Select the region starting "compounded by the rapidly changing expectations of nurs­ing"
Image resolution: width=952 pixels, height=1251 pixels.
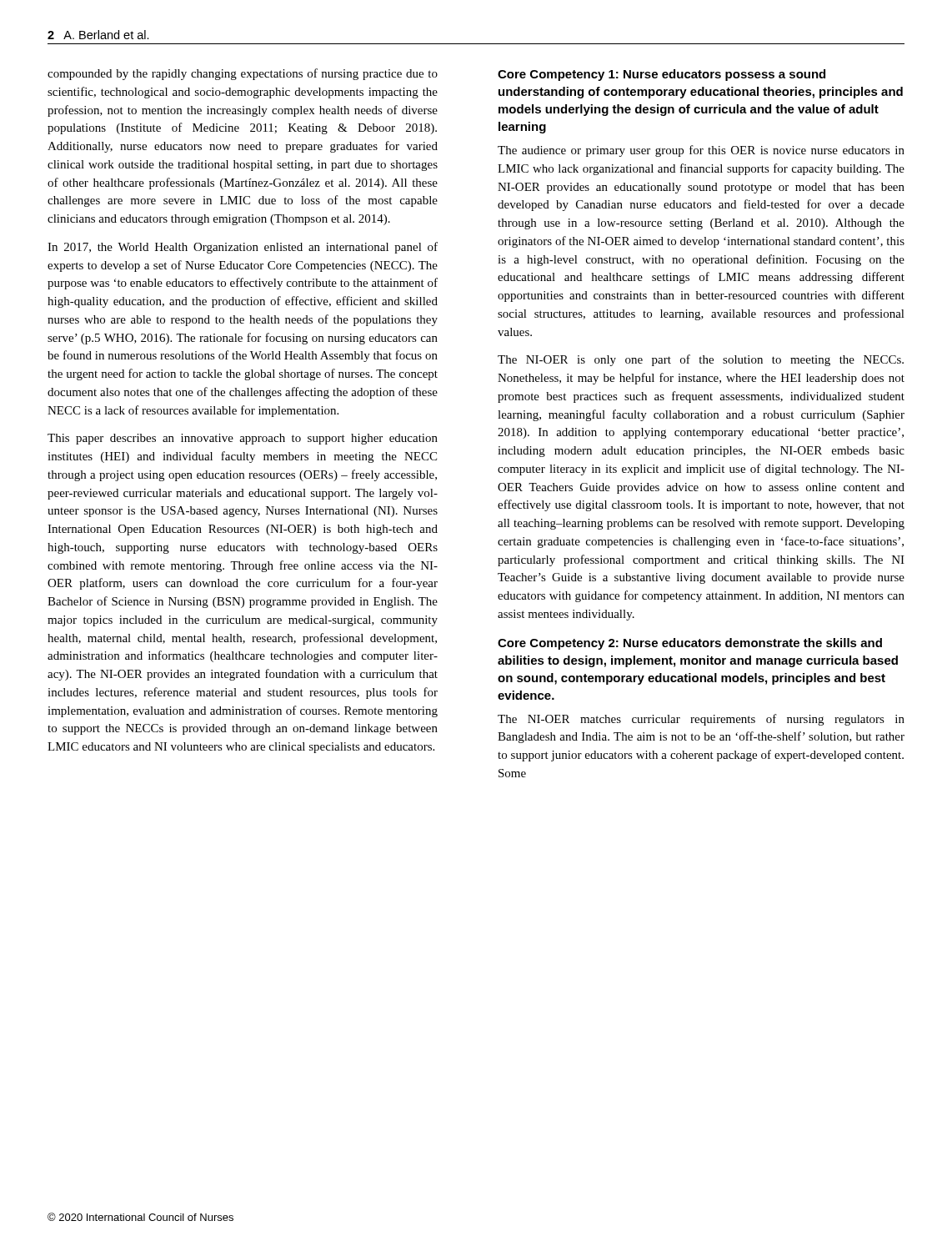(243, 147)
